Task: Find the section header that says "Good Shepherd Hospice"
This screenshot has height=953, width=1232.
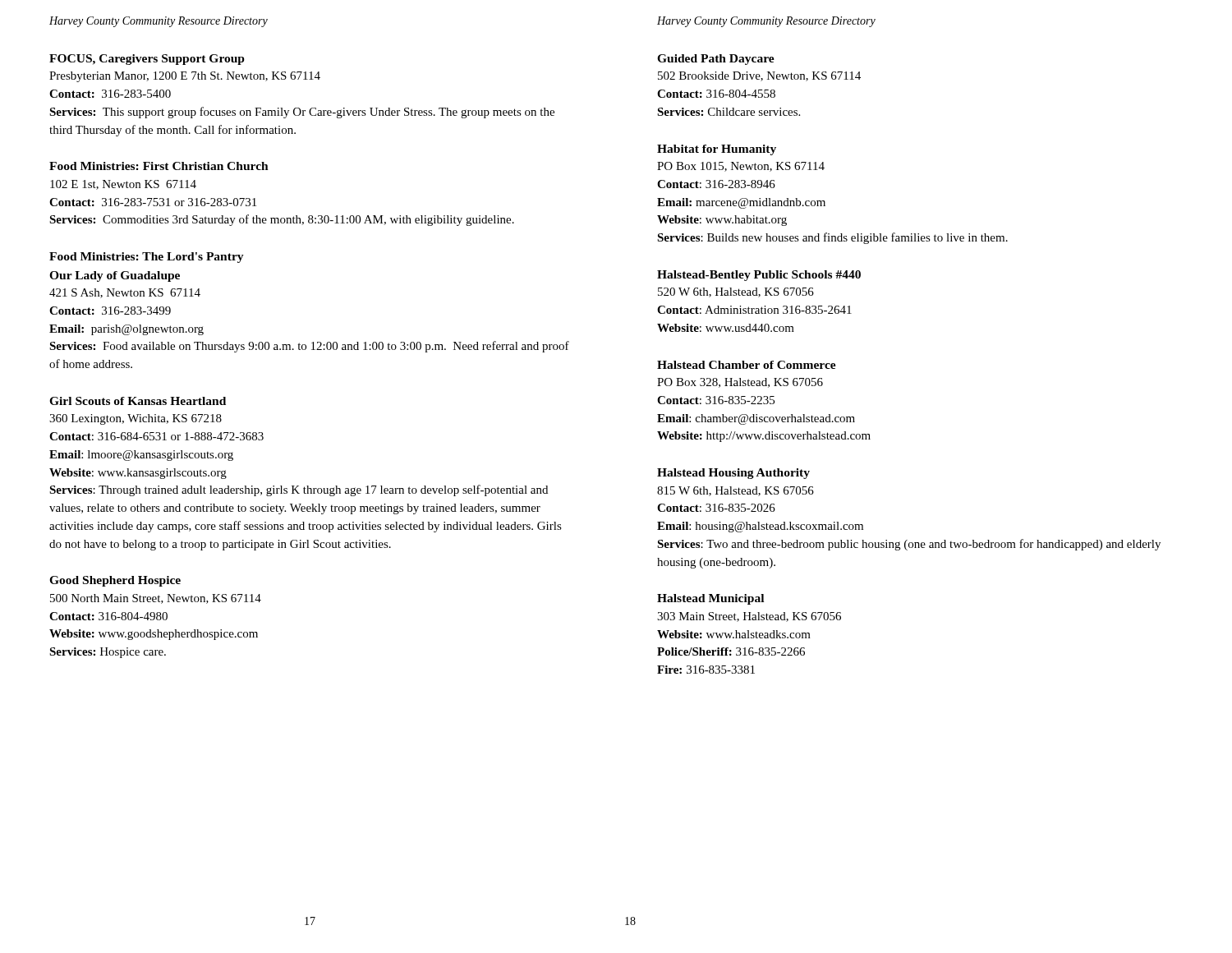Action: point(115,581)
